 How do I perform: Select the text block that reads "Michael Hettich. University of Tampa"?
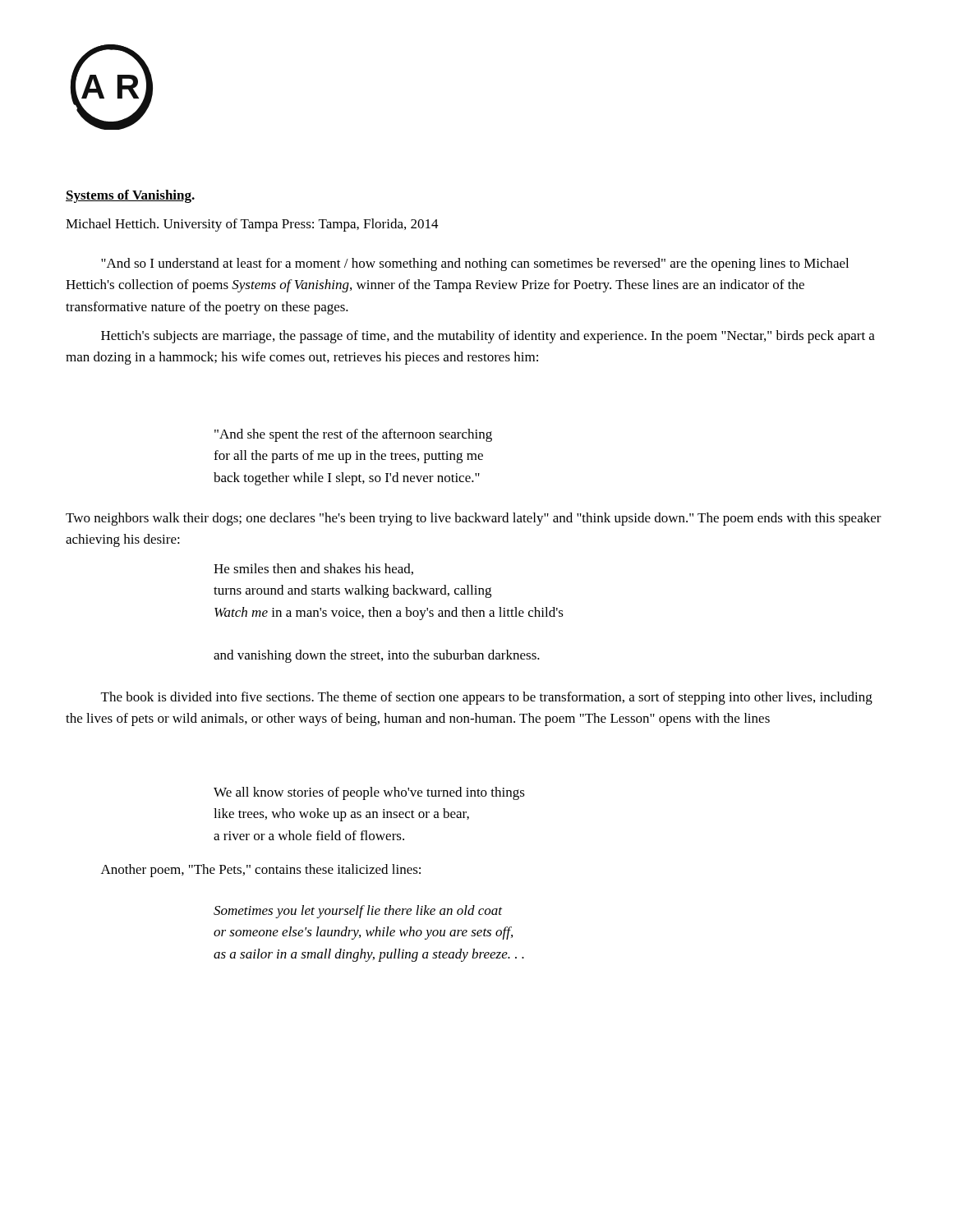click(x=252, y=224)
